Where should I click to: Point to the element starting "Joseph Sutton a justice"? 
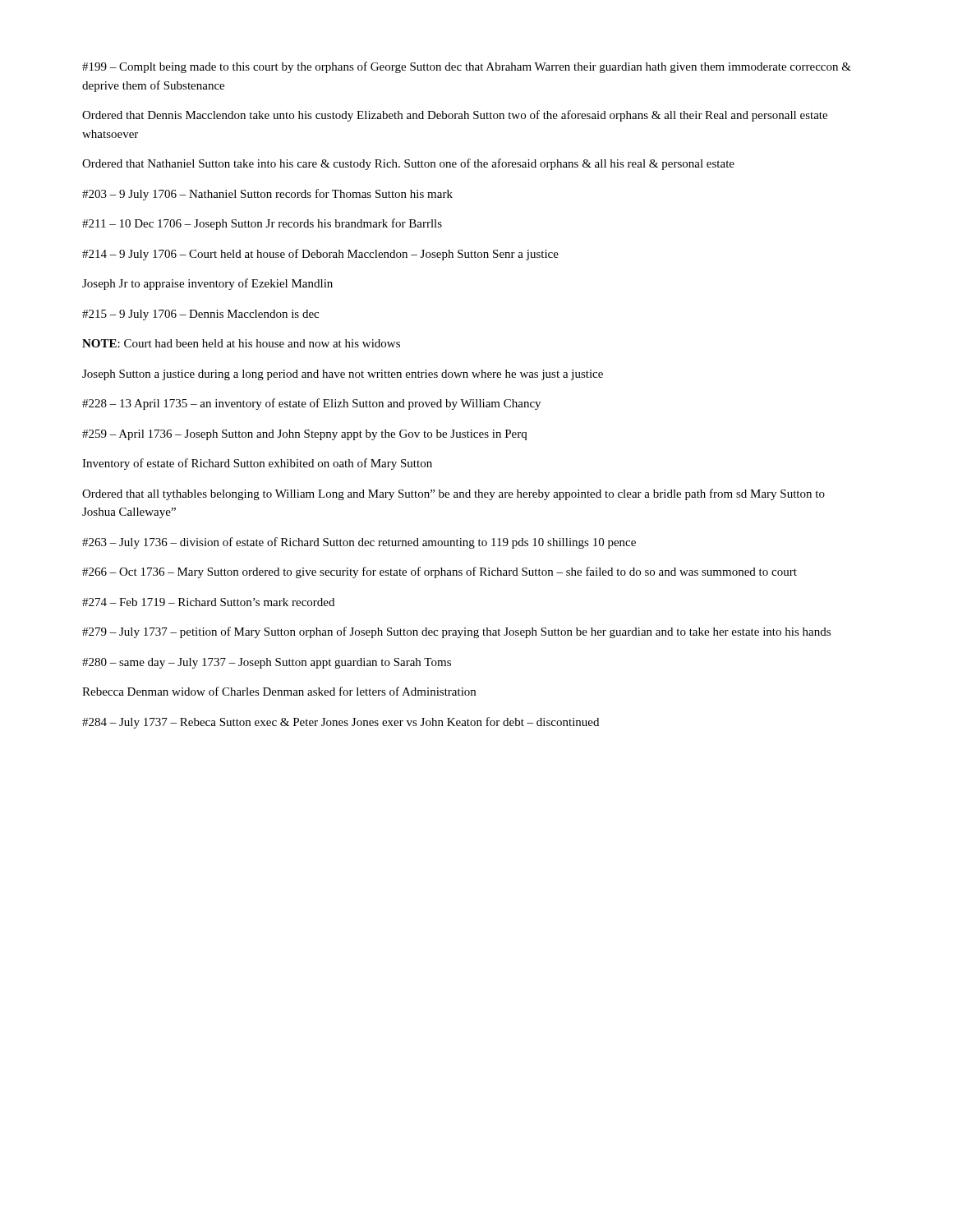click(343, 373)
